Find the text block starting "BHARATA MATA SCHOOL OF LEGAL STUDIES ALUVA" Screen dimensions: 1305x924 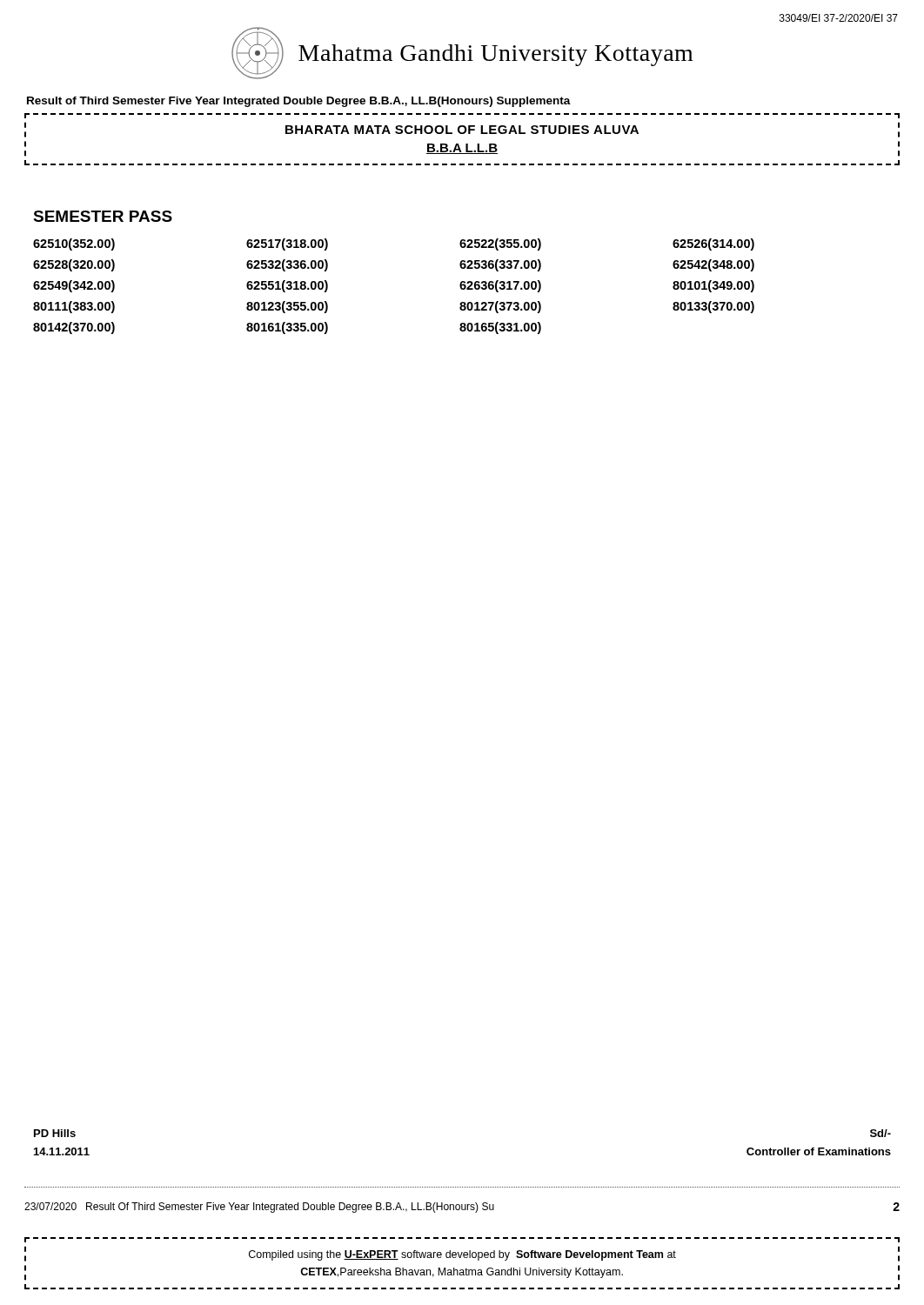coord(462,129)
